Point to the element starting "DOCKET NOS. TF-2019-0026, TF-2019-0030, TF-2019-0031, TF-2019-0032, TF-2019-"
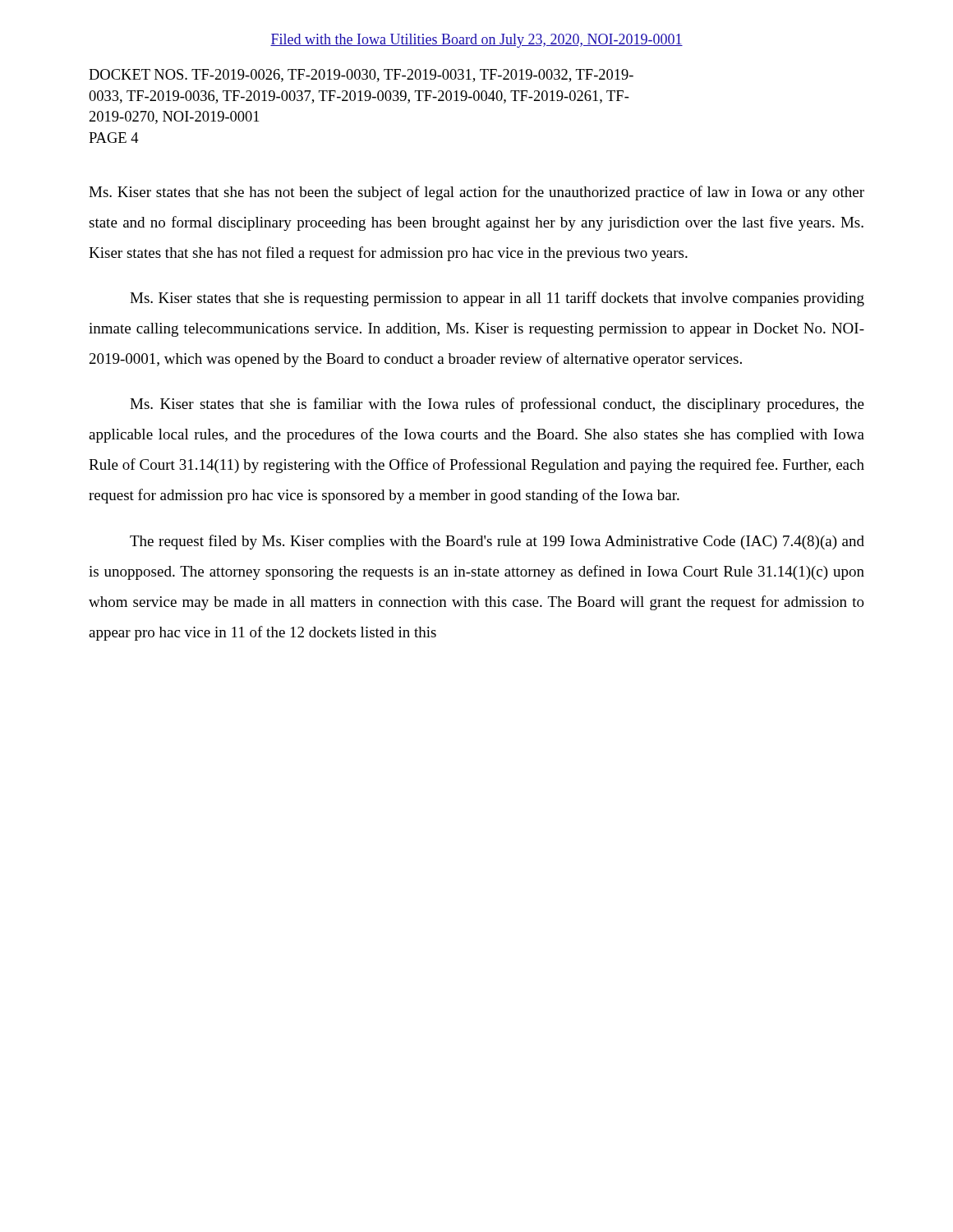Viewport: 953px width, 1232px height. (361, 106)
